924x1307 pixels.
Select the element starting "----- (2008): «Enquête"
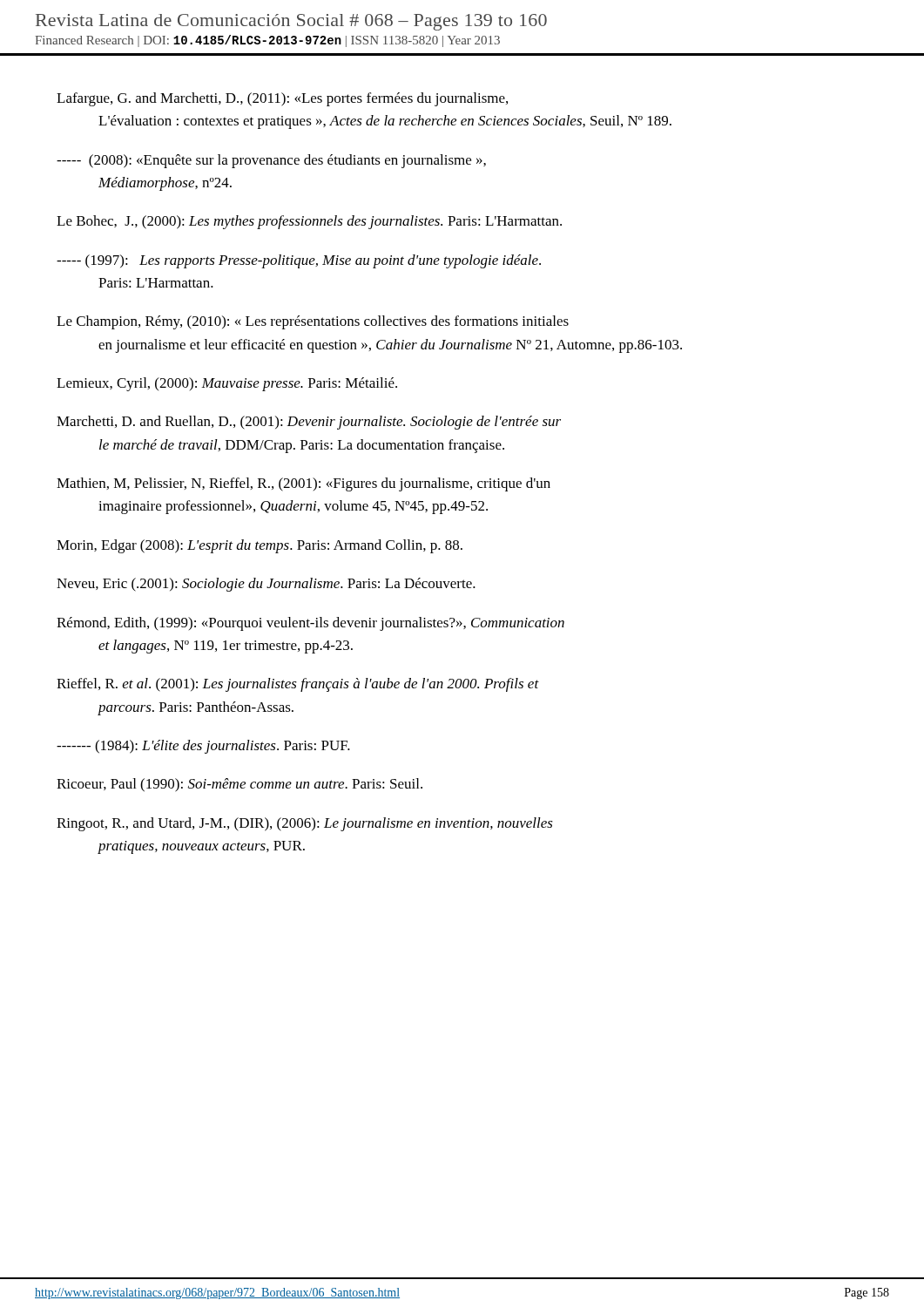pyautogui.click(x=462, y=173)
